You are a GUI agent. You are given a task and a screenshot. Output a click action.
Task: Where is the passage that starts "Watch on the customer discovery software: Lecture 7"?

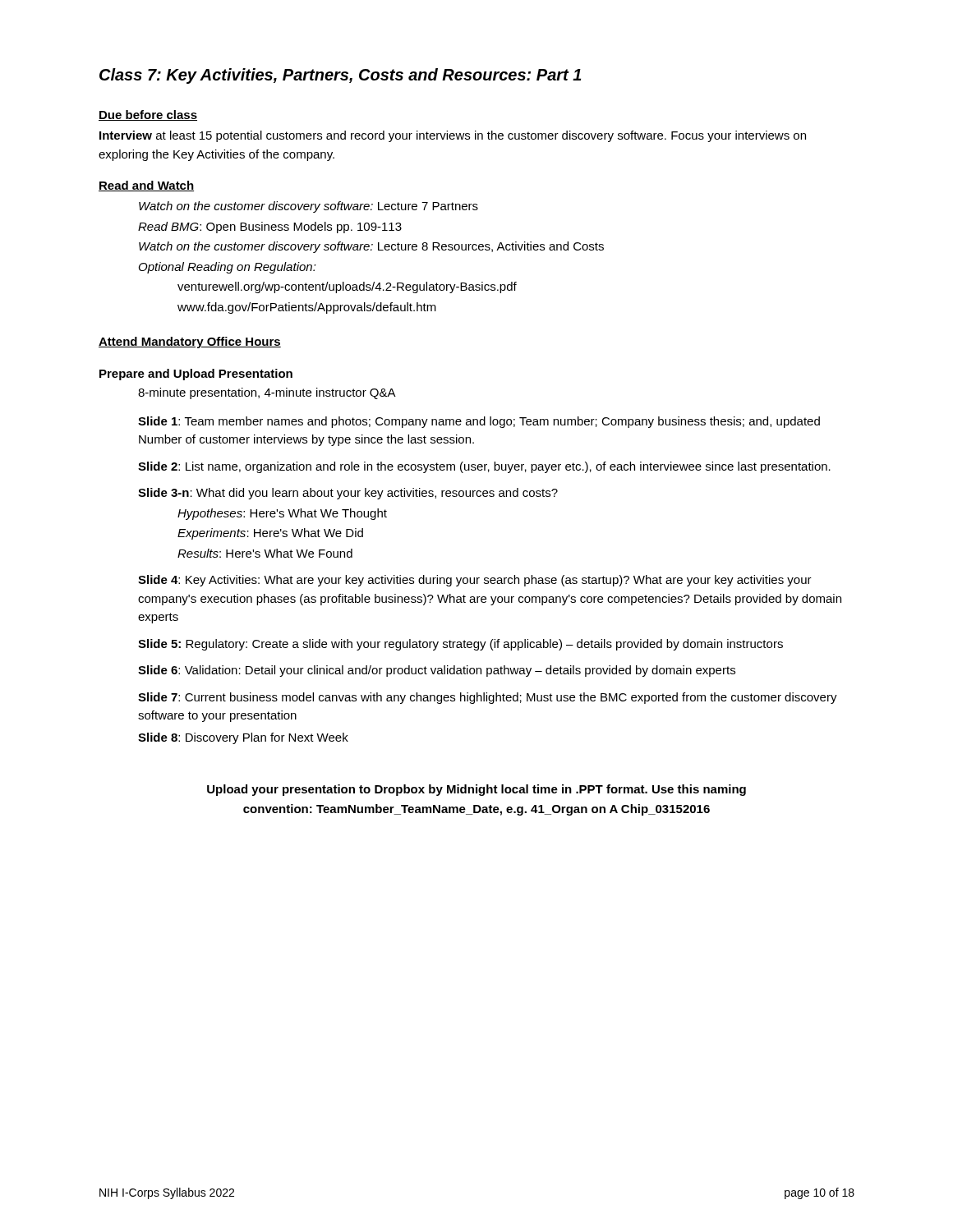click(308, 206)
